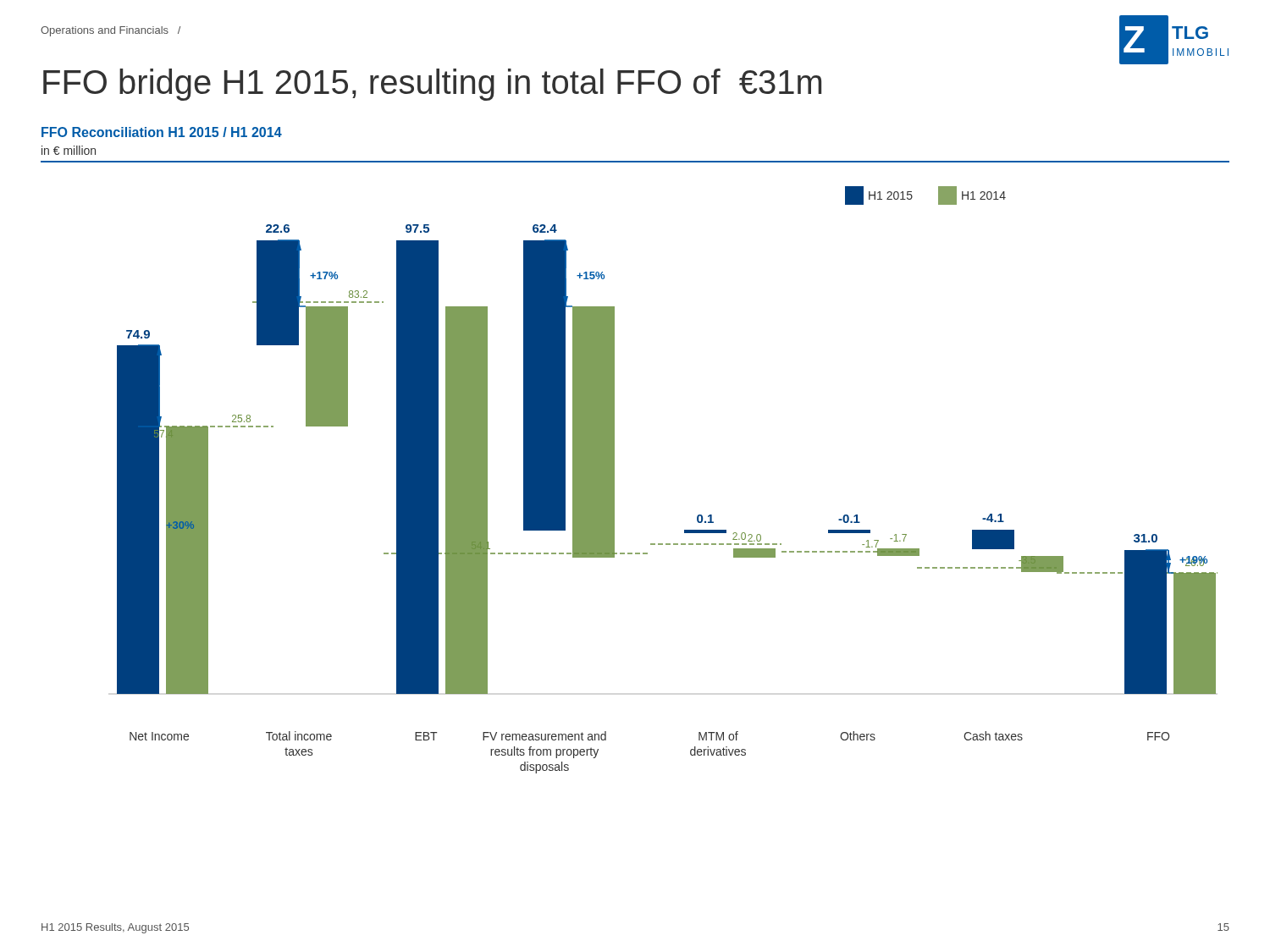Viewport: 1270px width, 952px height.
Task: Locate the section header
Action: point(161,132)
